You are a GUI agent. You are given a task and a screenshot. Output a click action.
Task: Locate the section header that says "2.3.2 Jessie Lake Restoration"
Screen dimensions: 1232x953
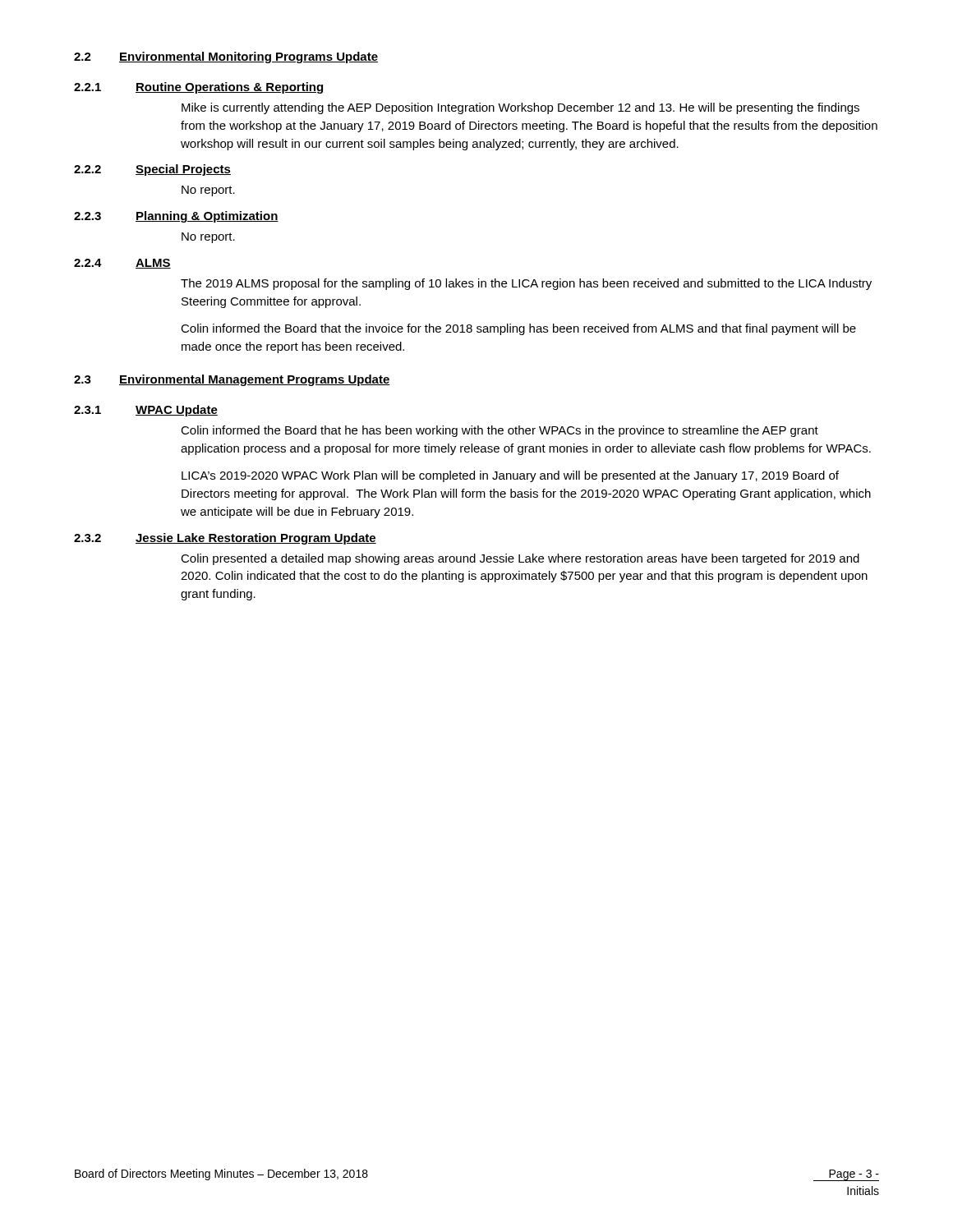pos(225,537)
